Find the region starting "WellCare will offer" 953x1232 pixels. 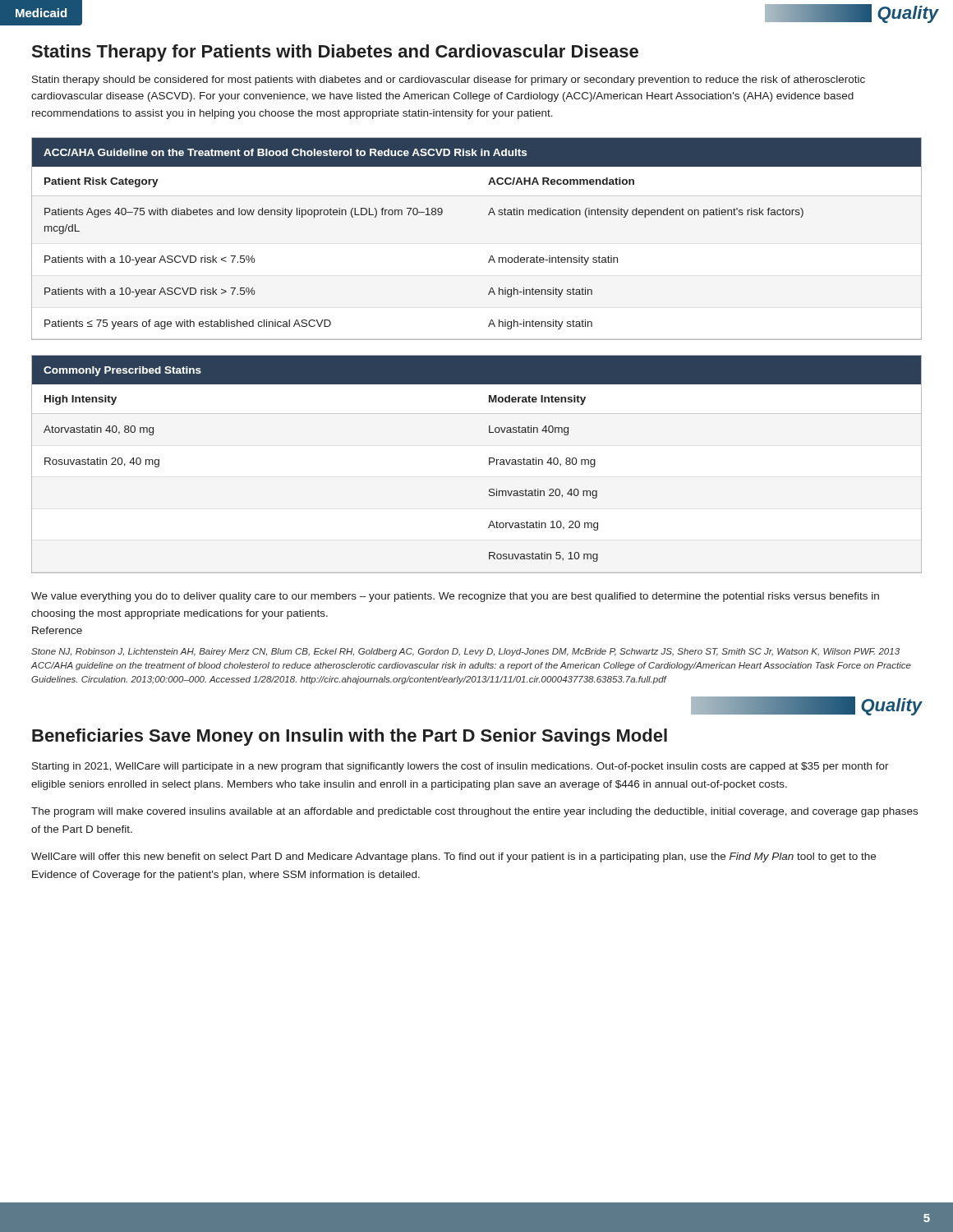(454, 865)
